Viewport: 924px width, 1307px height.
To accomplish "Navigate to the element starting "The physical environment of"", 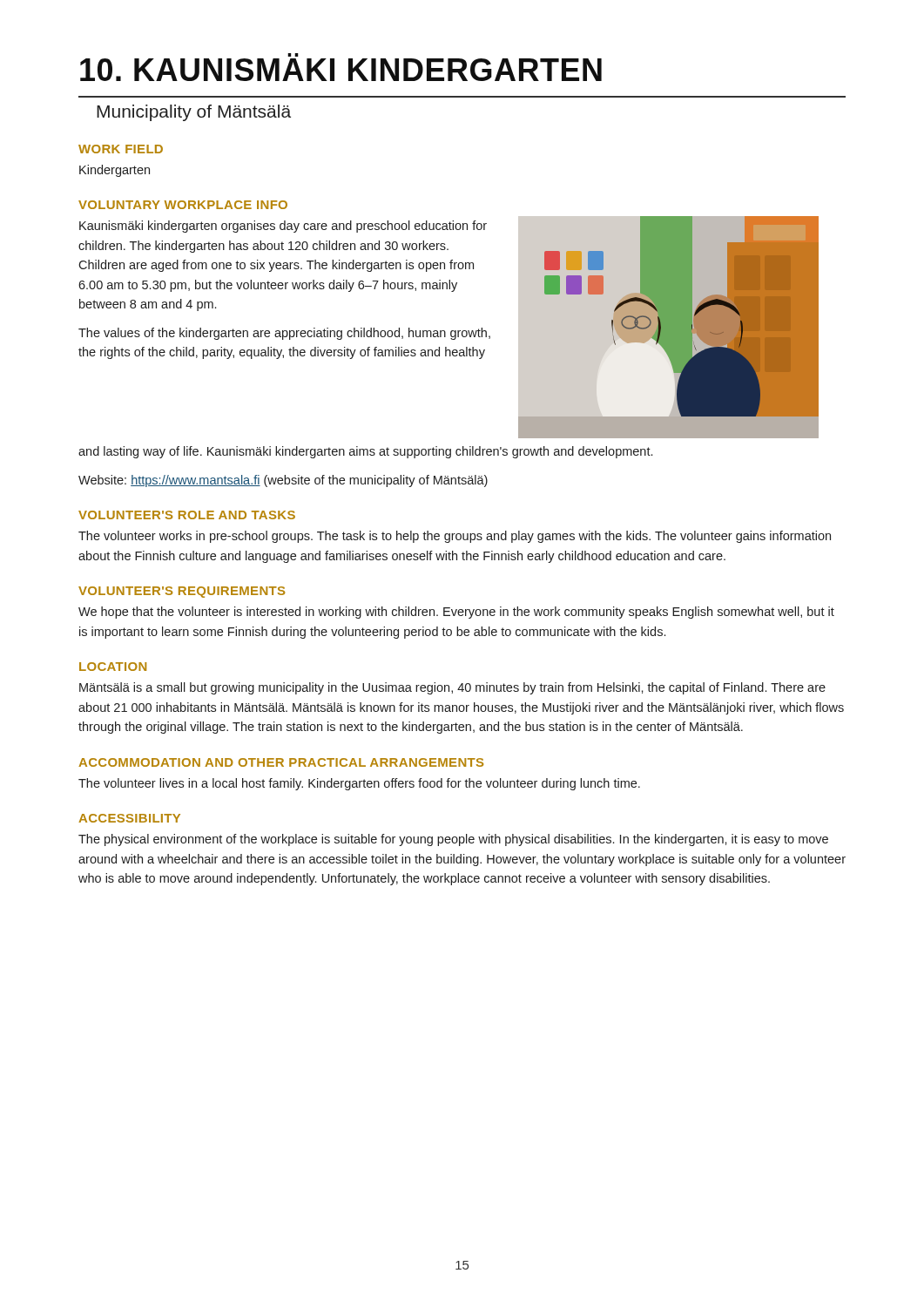I will [x=462, y=859].
